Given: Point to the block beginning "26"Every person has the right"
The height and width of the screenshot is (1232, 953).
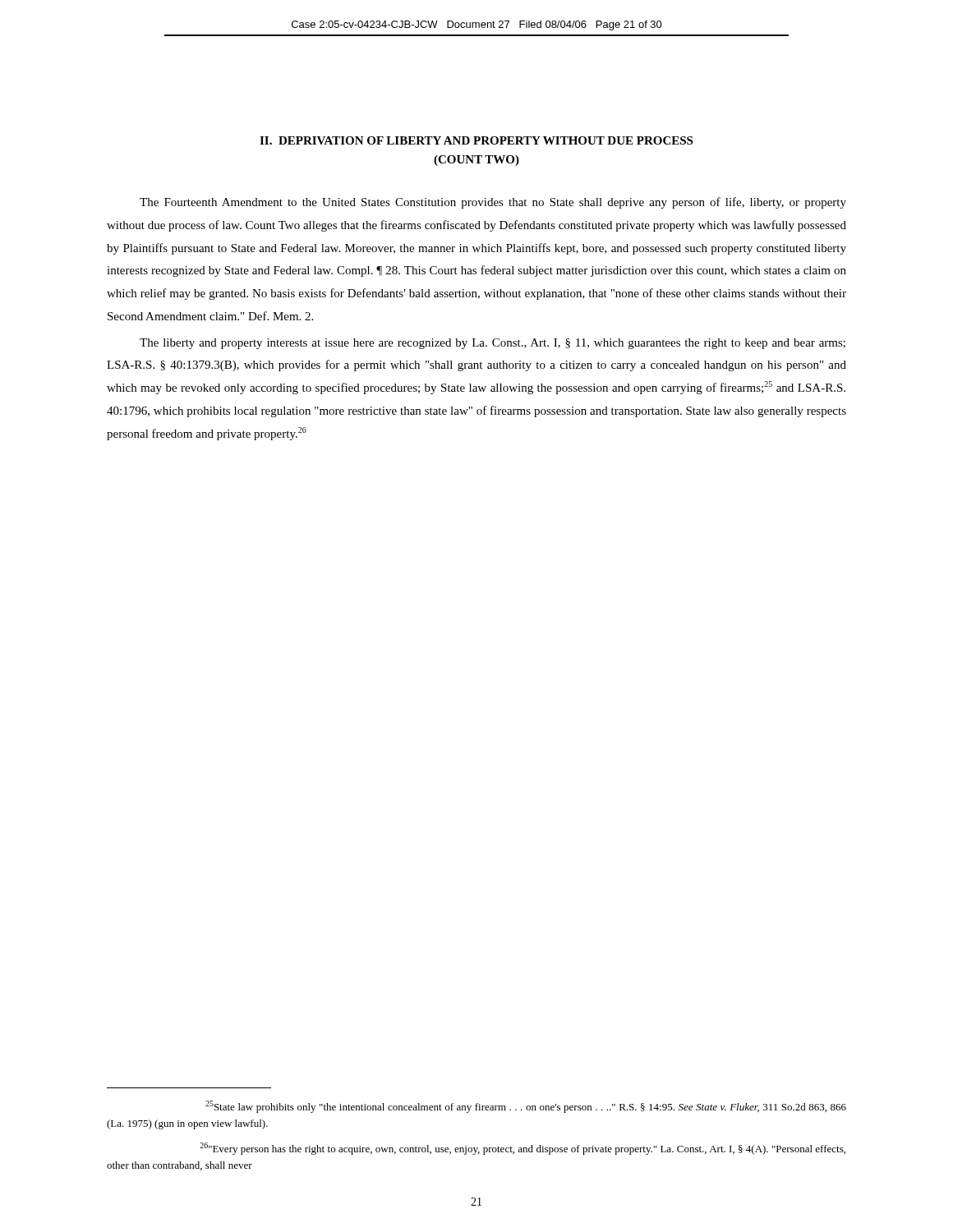Looking at the screenshot, I should click(x=476, y=1156).
